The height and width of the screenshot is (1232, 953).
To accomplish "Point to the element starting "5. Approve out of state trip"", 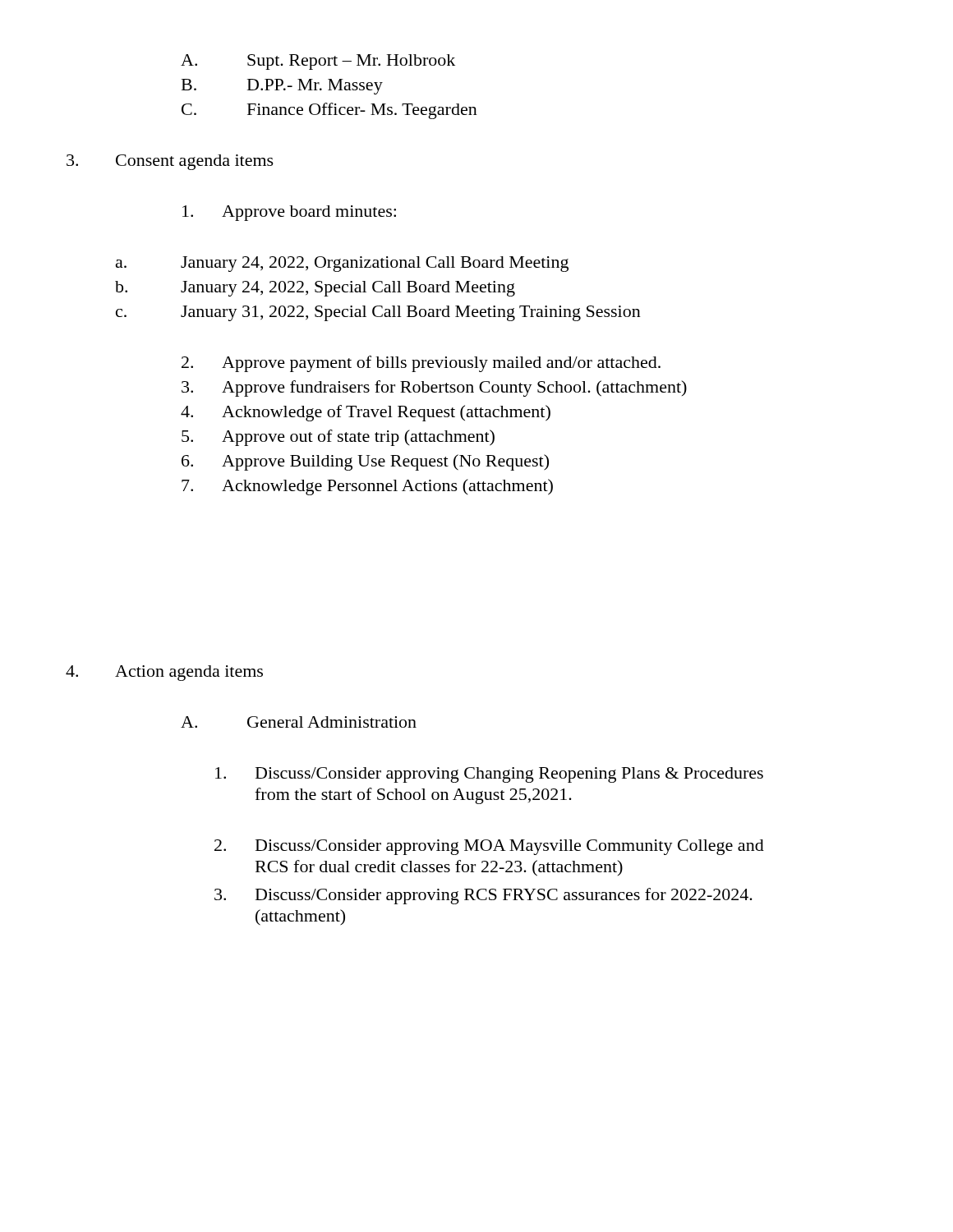I will 338,436.
